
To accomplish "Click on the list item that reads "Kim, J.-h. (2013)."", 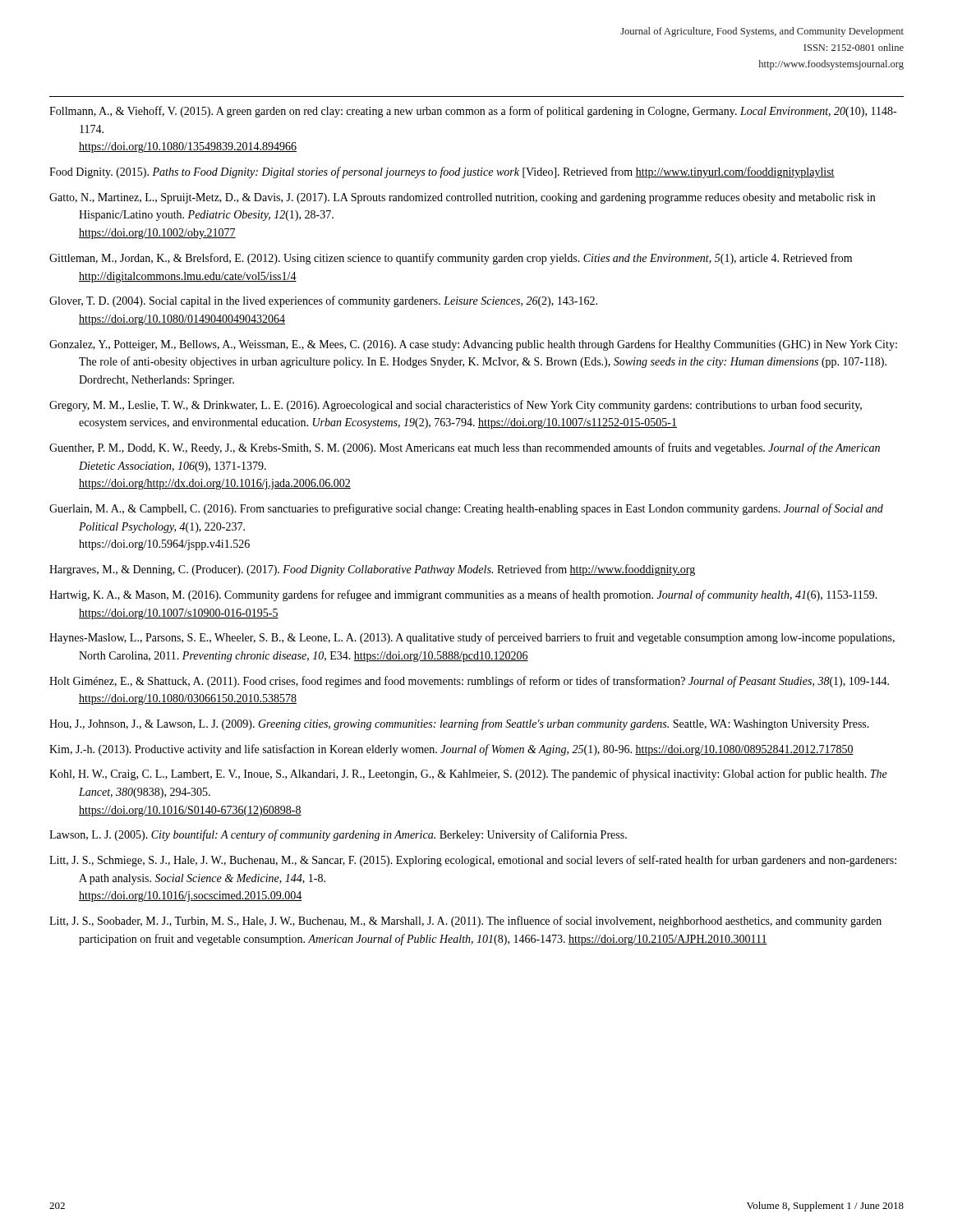I will (x=451, y=749).
